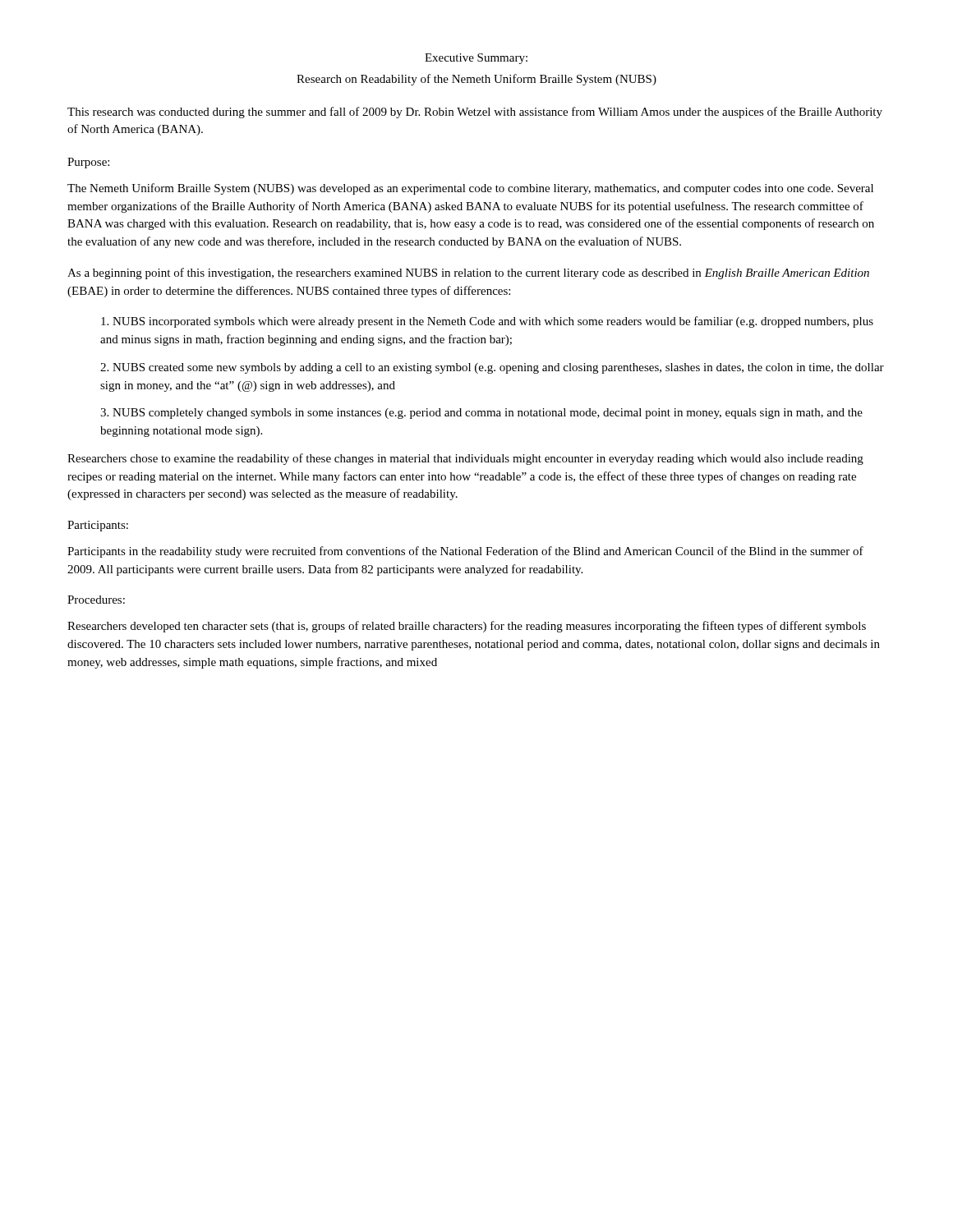
Task: Find "Executive Summary:" on this page
Action: point(476,57)
